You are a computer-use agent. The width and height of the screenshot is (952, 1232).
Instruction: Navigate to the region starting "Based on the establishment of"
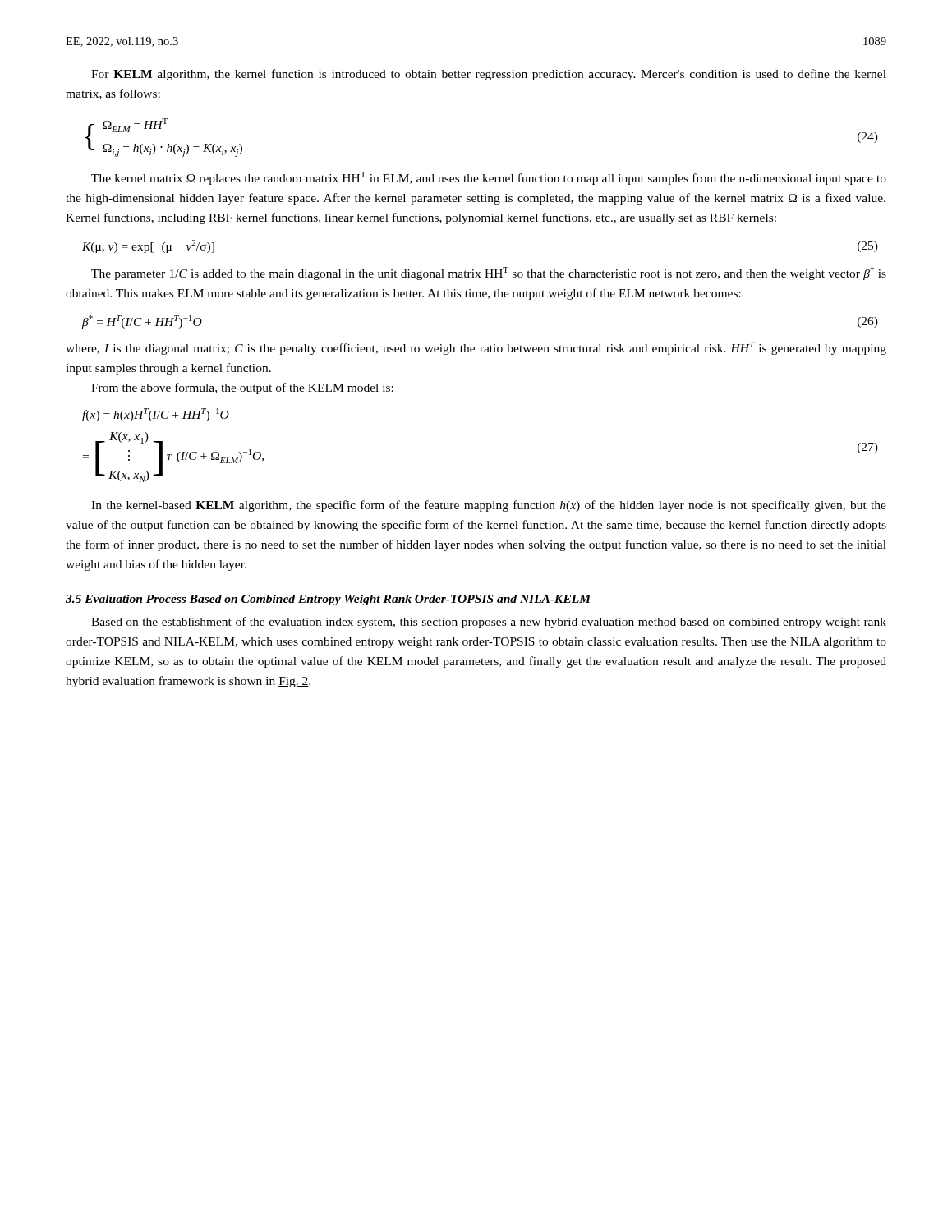tap(476, 651)
